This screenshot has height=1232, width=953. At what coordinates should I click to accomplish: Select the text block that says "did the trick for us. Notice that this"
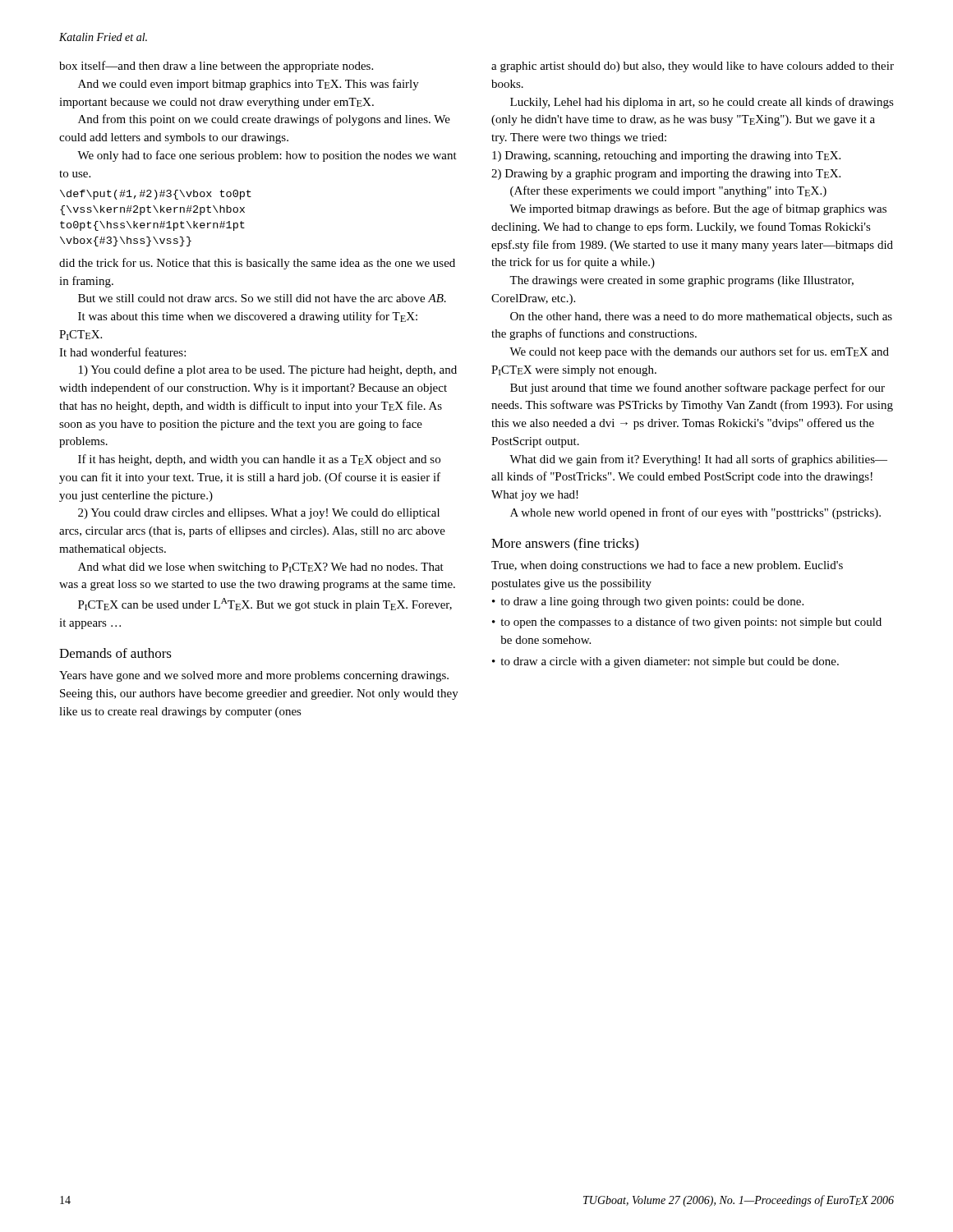pyautogui.click(x=257, y=264)
